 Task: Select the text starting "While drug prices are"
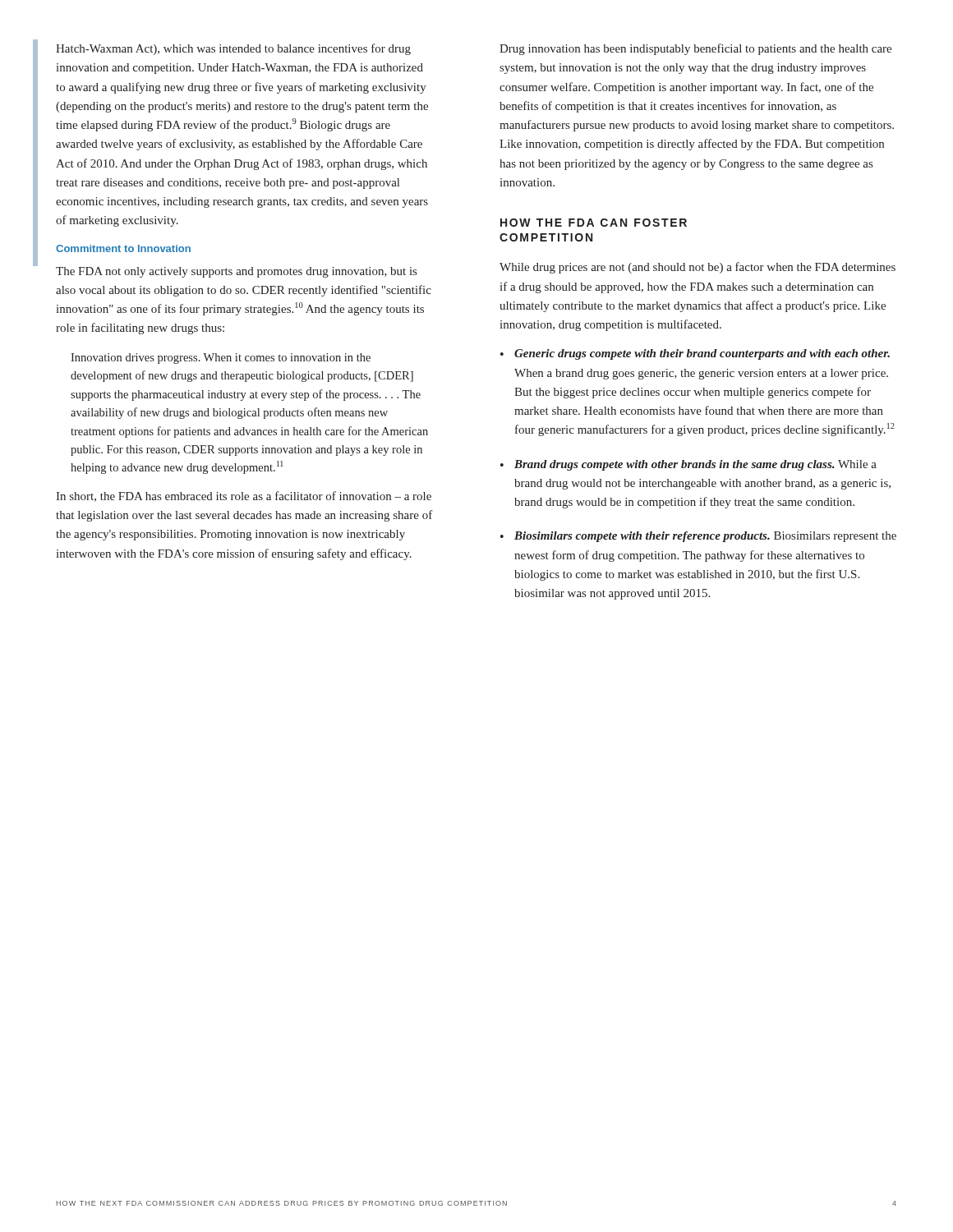point(698,296)
